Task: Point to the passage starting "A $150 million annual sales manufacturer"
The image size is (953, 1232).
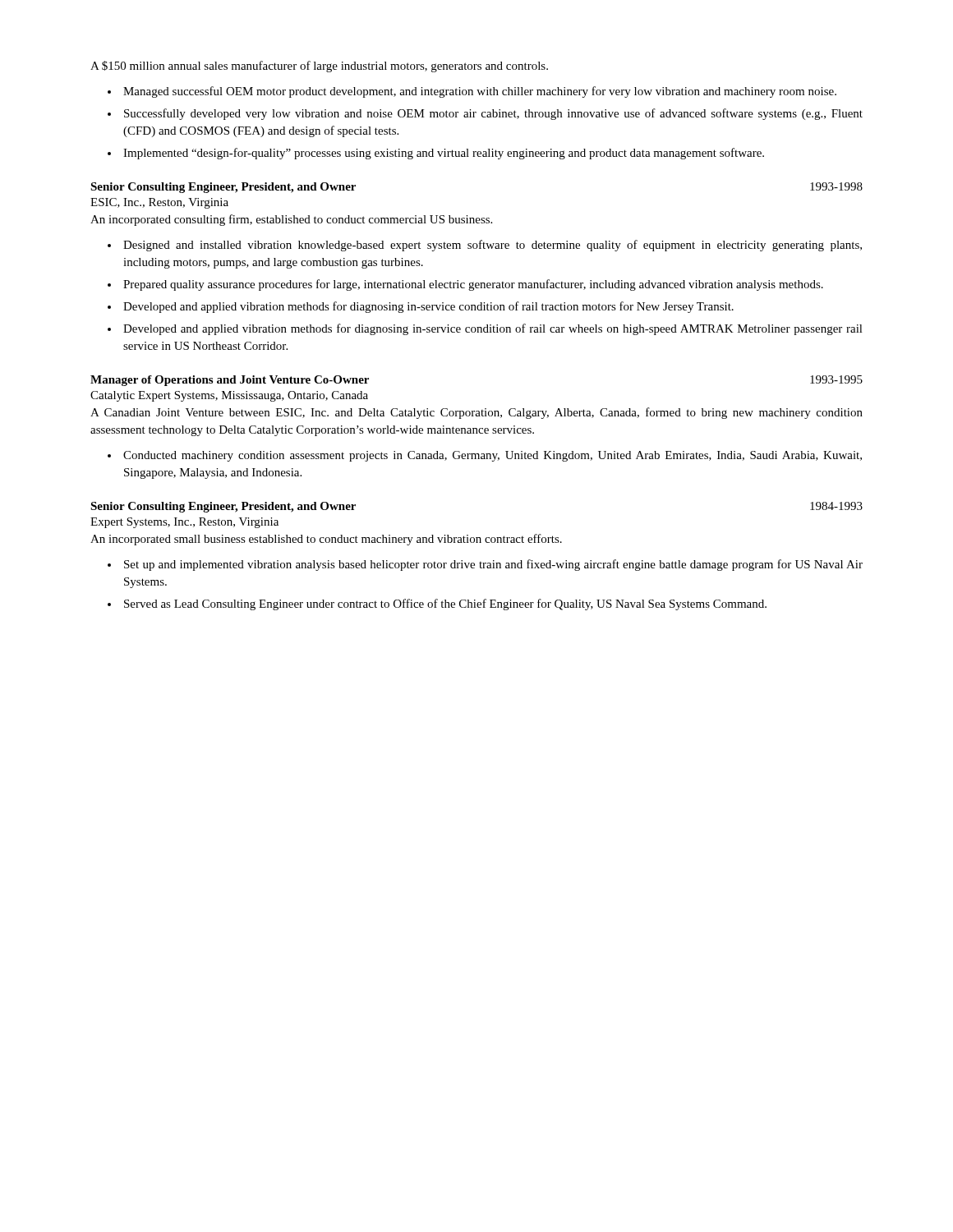Action: [320, 66]
